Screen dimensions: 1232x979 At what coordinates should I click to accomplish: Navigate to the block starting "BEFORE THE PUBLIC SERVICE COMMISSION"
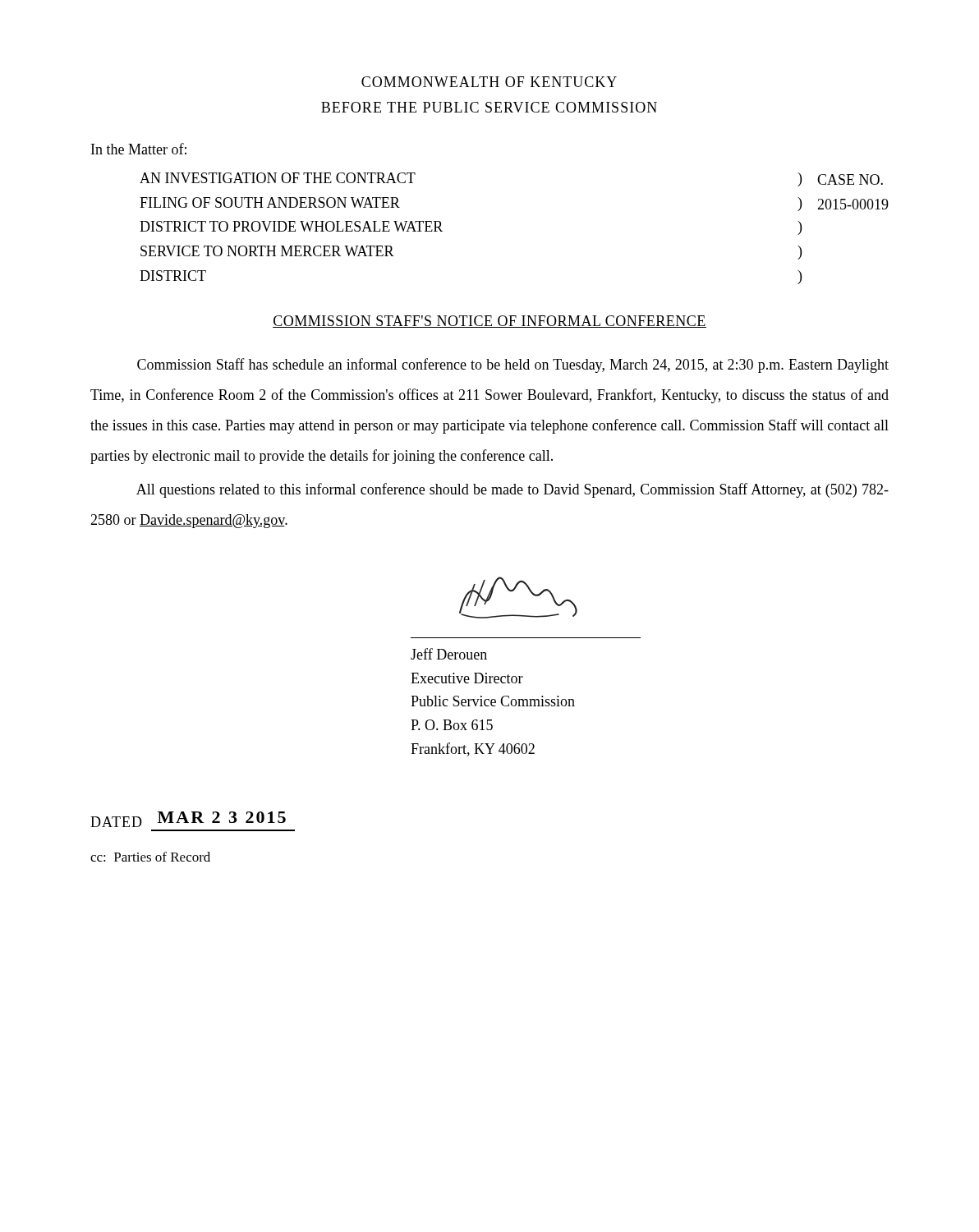click(x=490, y=108)
